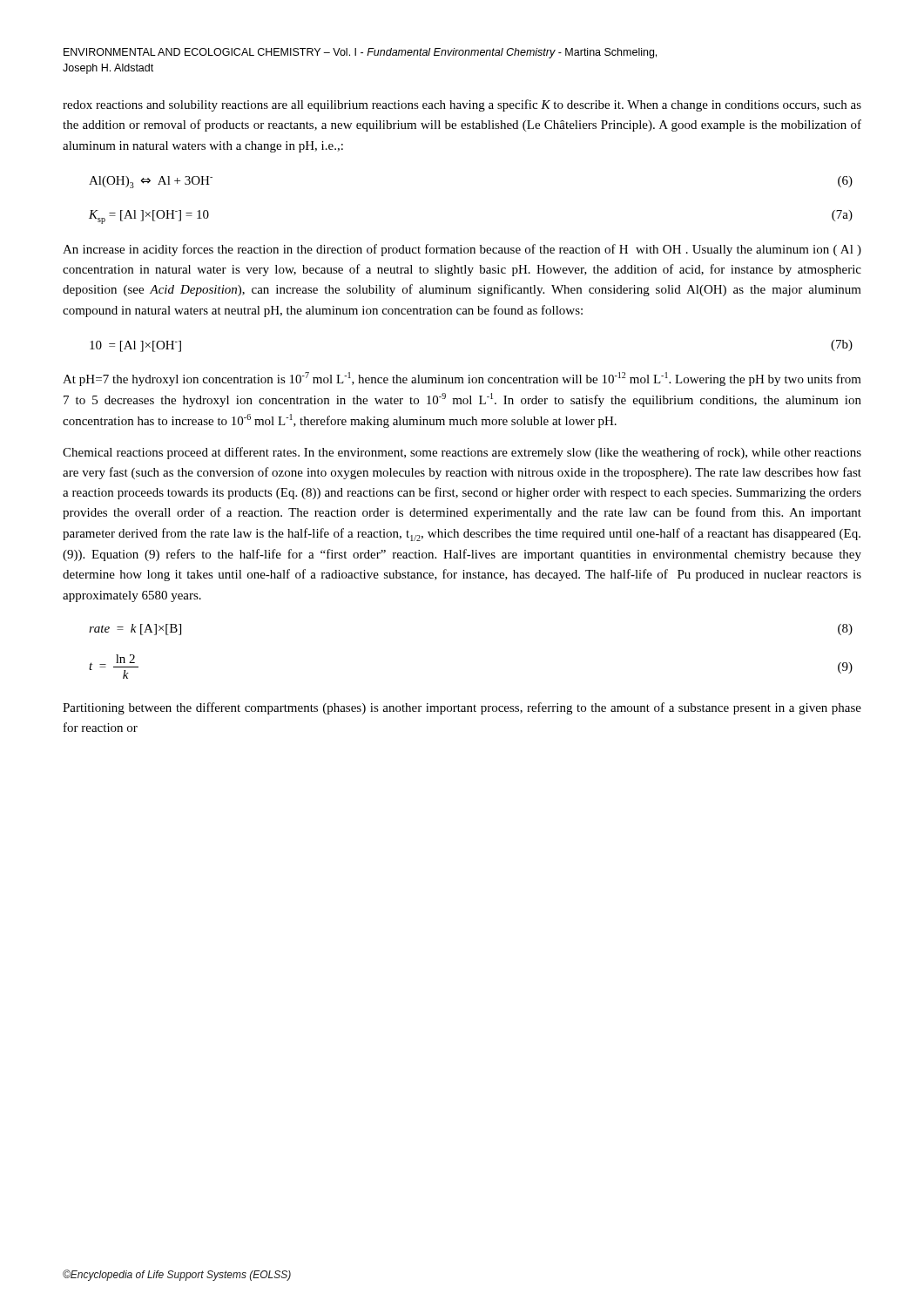Locate the text block that says "An increase in acidity forces the reaction in"

coord(462,280)
